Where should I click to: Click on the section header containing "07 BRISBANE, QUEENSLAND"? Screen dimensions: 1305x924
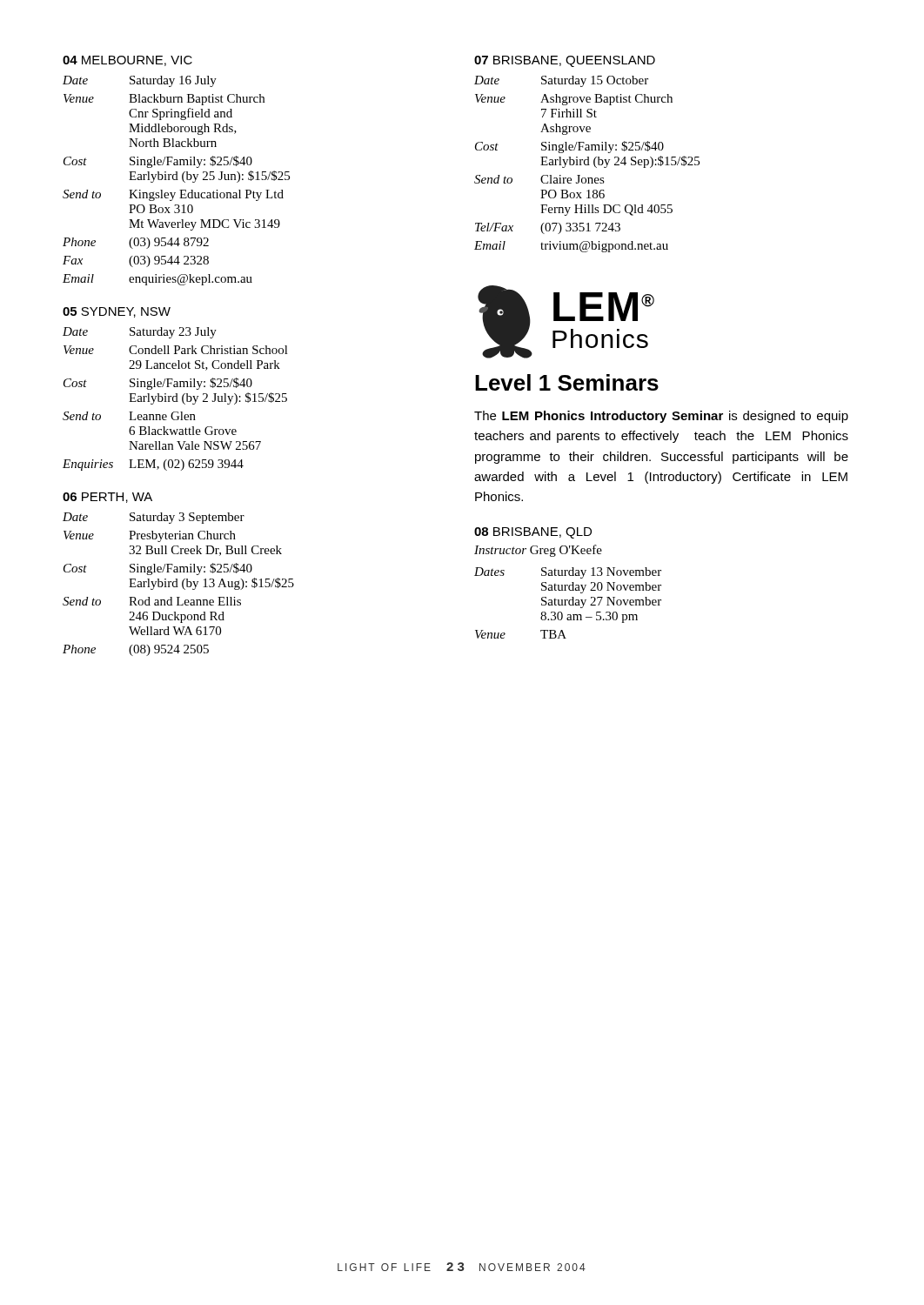tap(565, 60)
